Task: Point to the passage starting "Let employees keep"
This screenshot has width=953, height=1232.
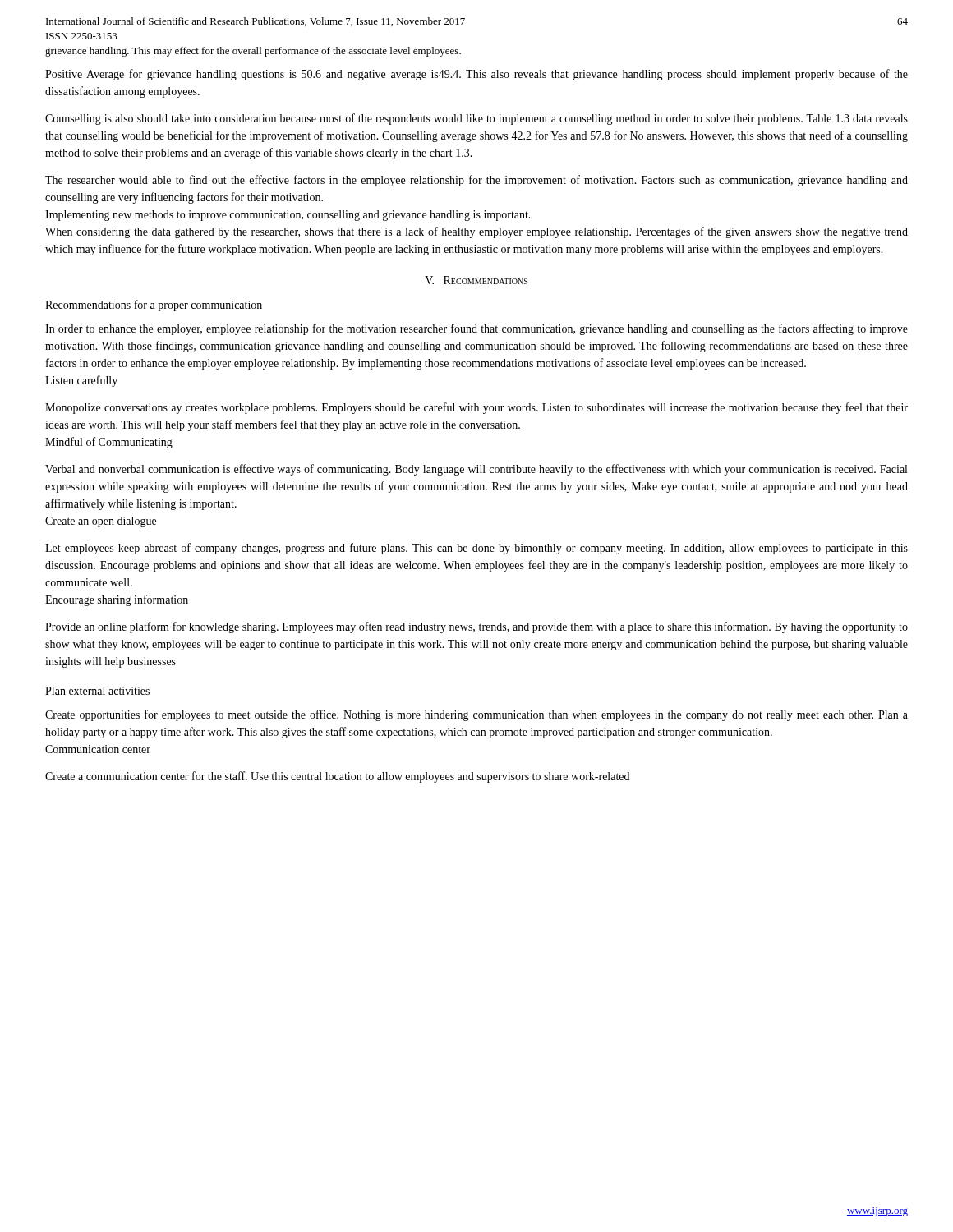Action: point(476,574)
